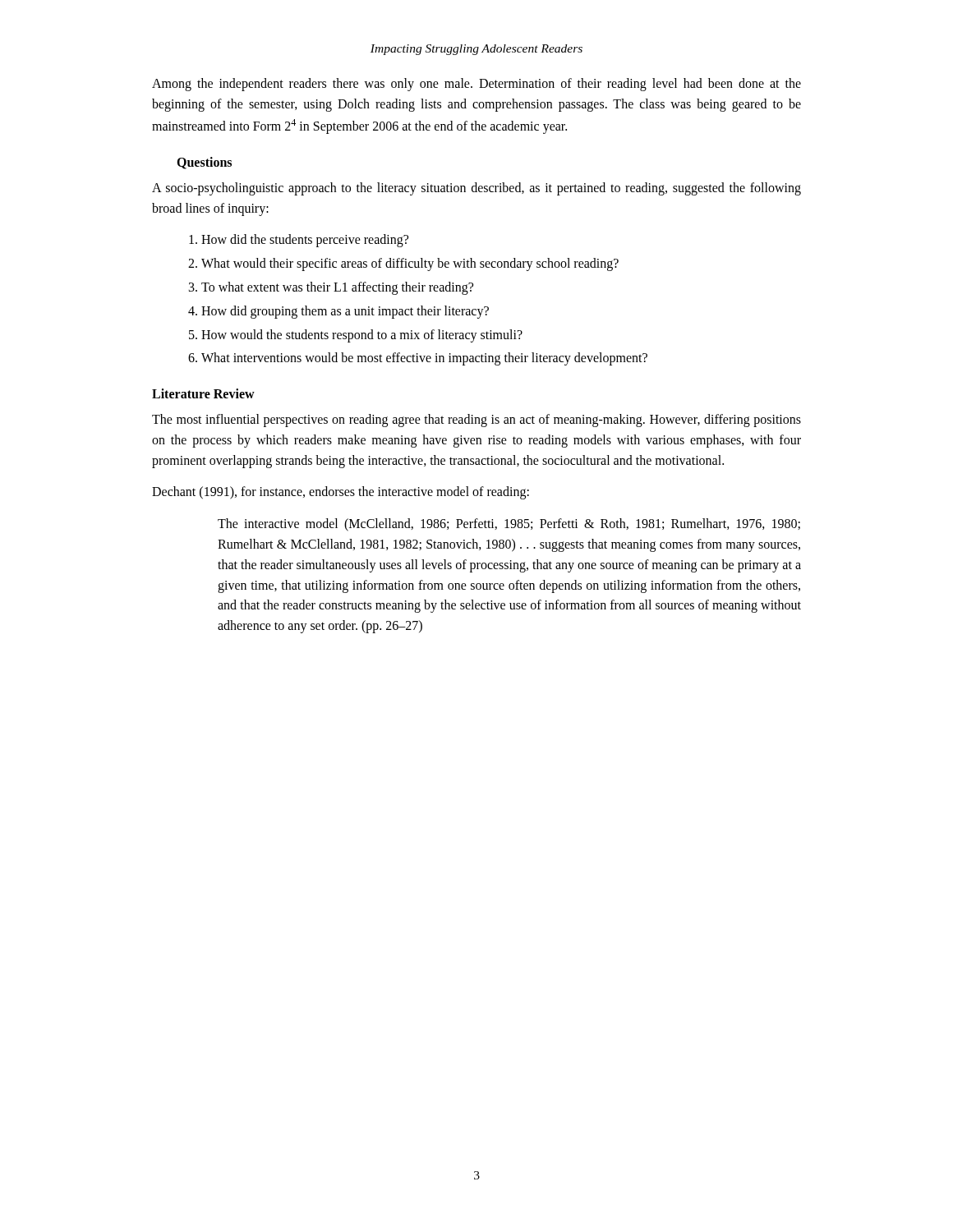Click on the text block that says "The interactive model"

[x=509, y=575]
